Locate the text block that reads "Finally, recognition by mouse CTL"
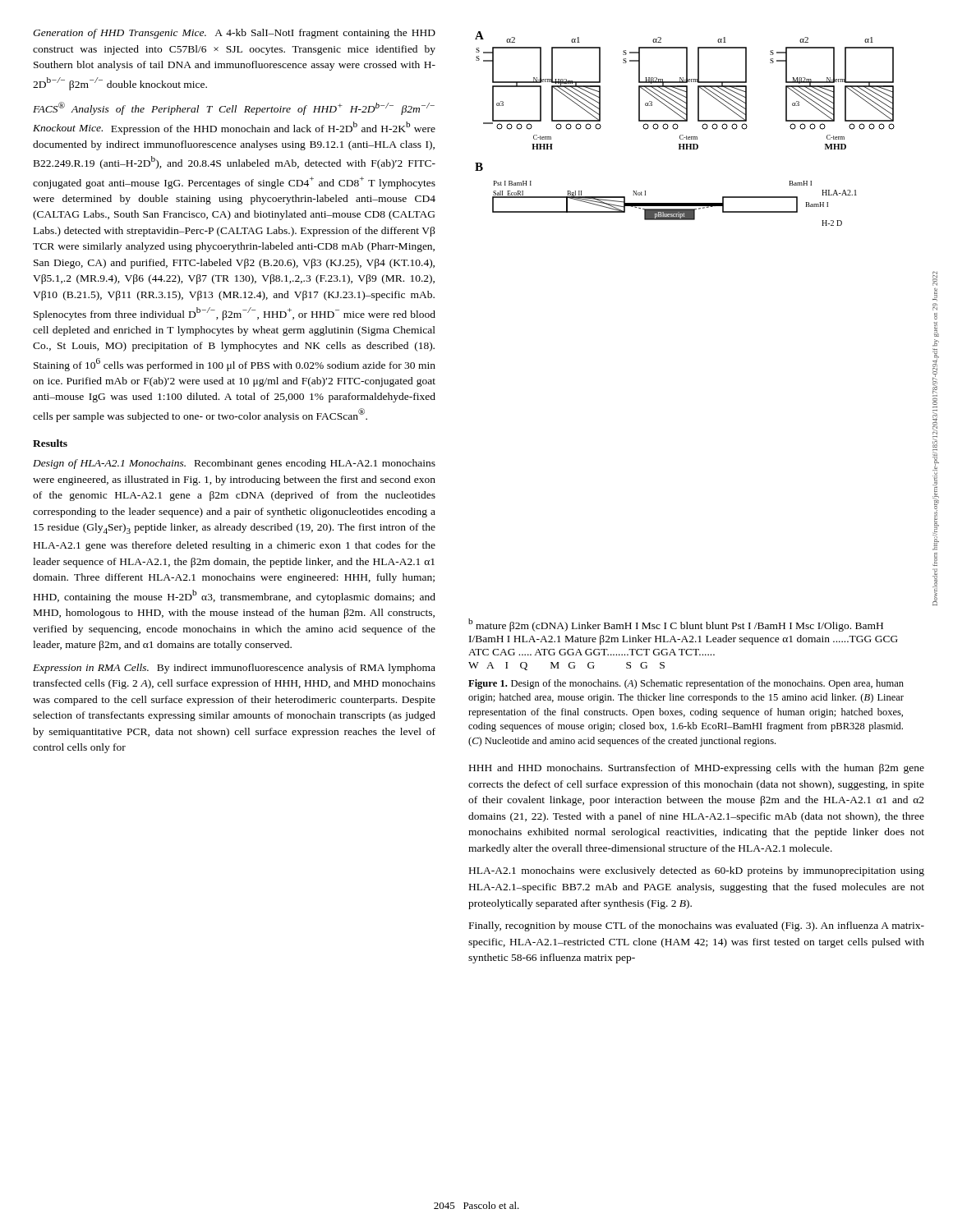 click(696, 941)
